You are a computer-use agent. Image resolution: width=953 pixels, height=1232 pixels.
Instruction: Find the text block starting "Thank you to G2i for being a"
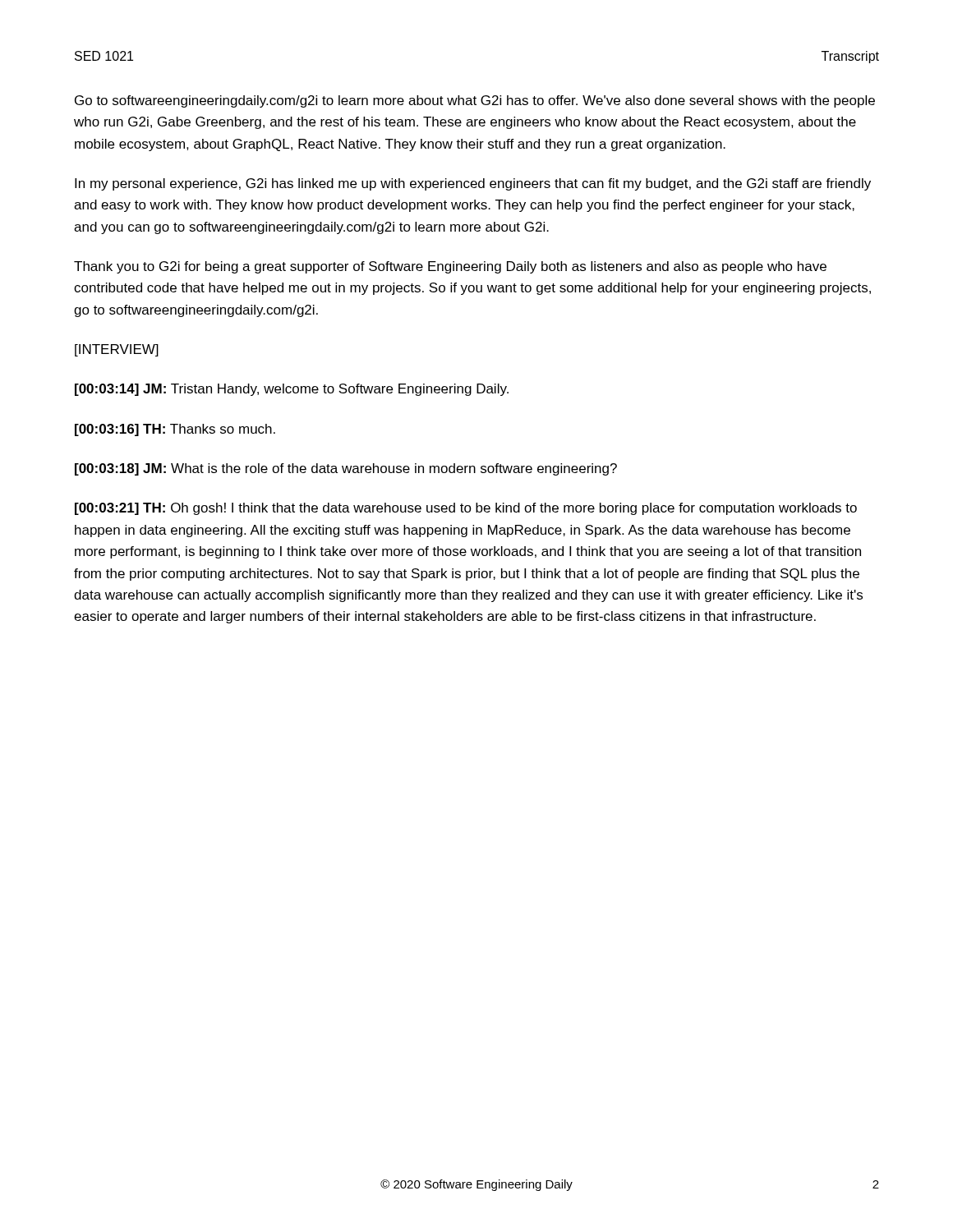click(473, 288)
